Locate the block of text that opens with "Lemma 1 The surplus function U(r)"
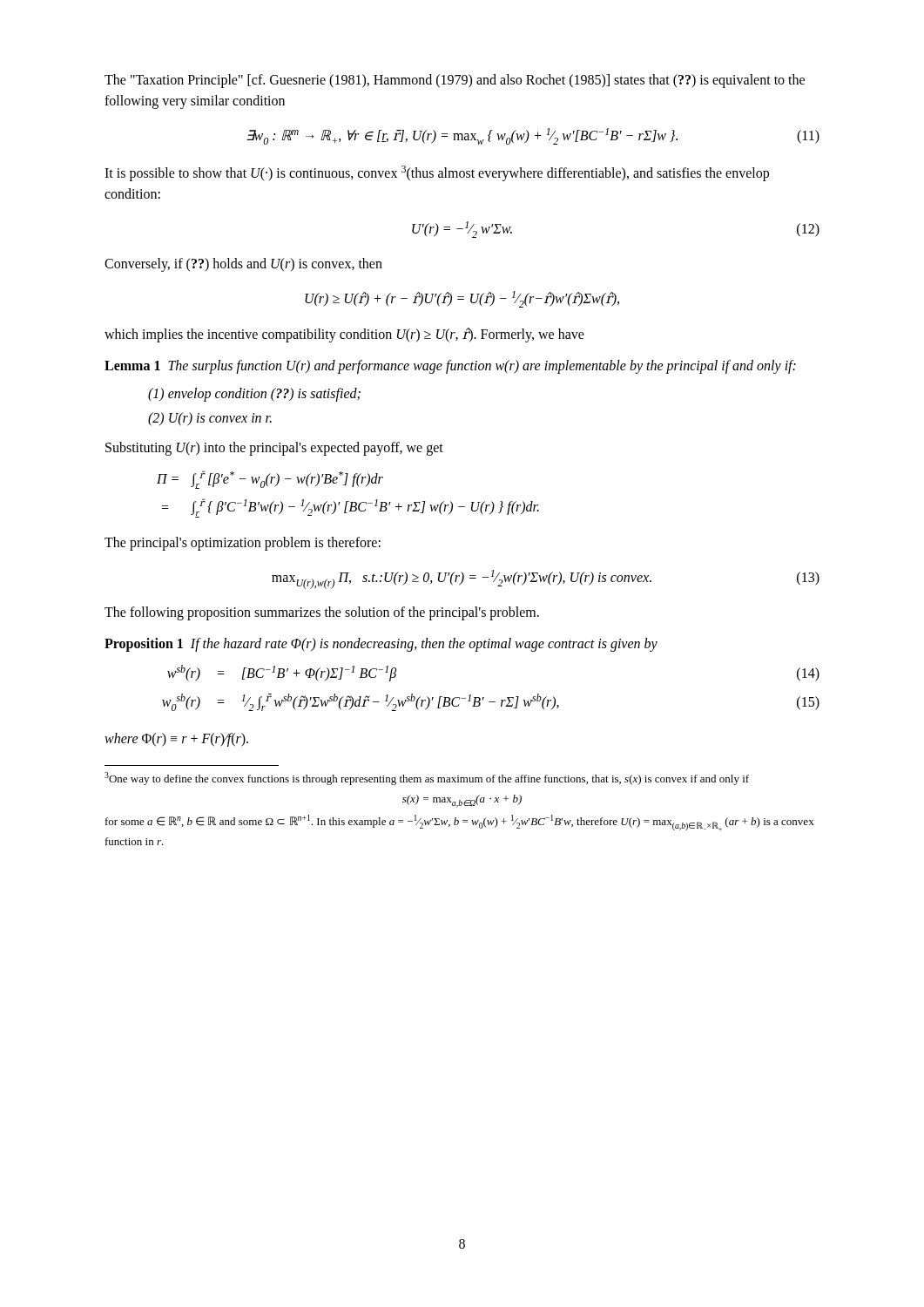The height and width of the screenshot is (1307, 924). click(451, 365)
